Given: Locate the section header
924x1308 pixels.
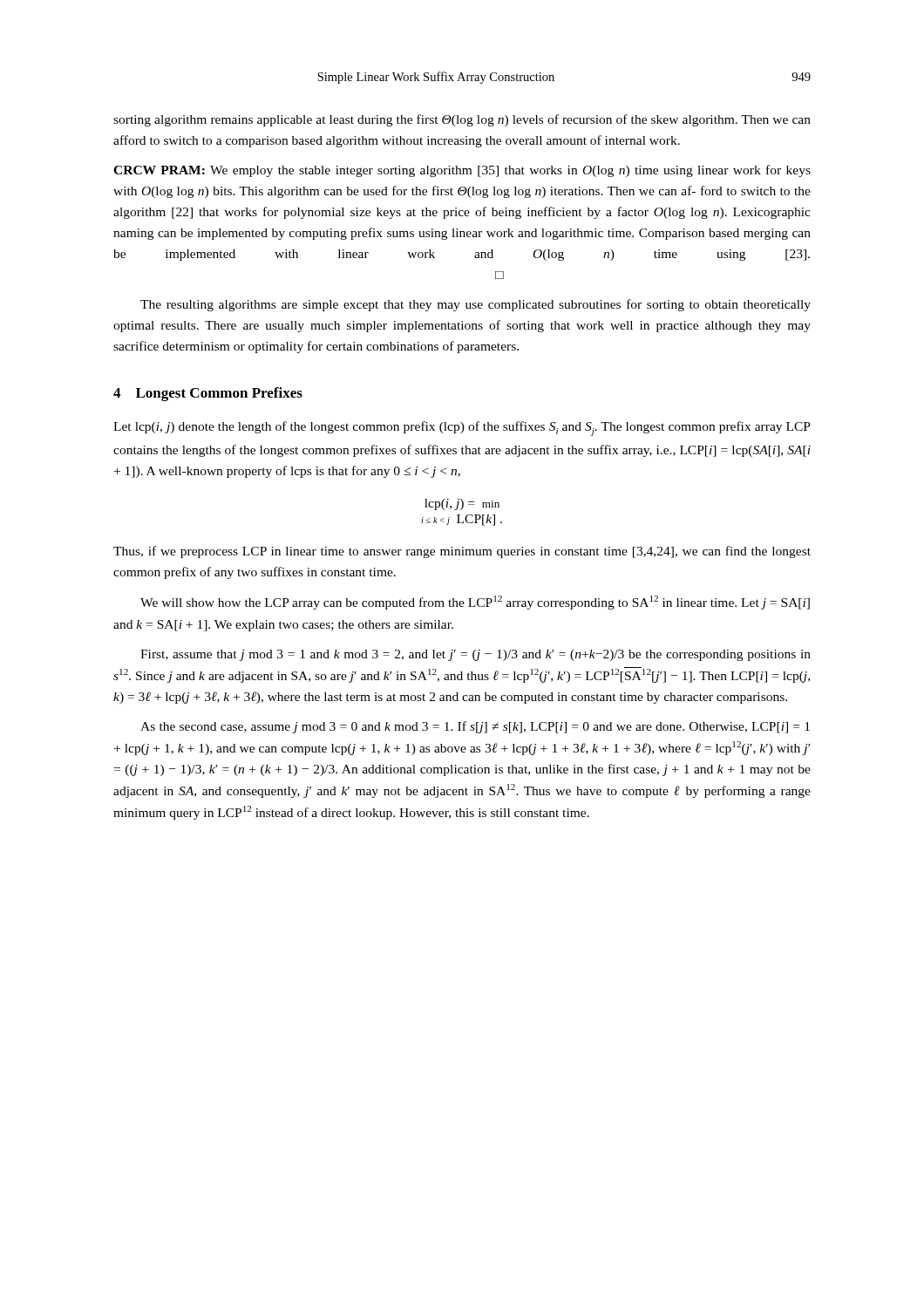Looking at the screenshot, I should pos(208,393).
